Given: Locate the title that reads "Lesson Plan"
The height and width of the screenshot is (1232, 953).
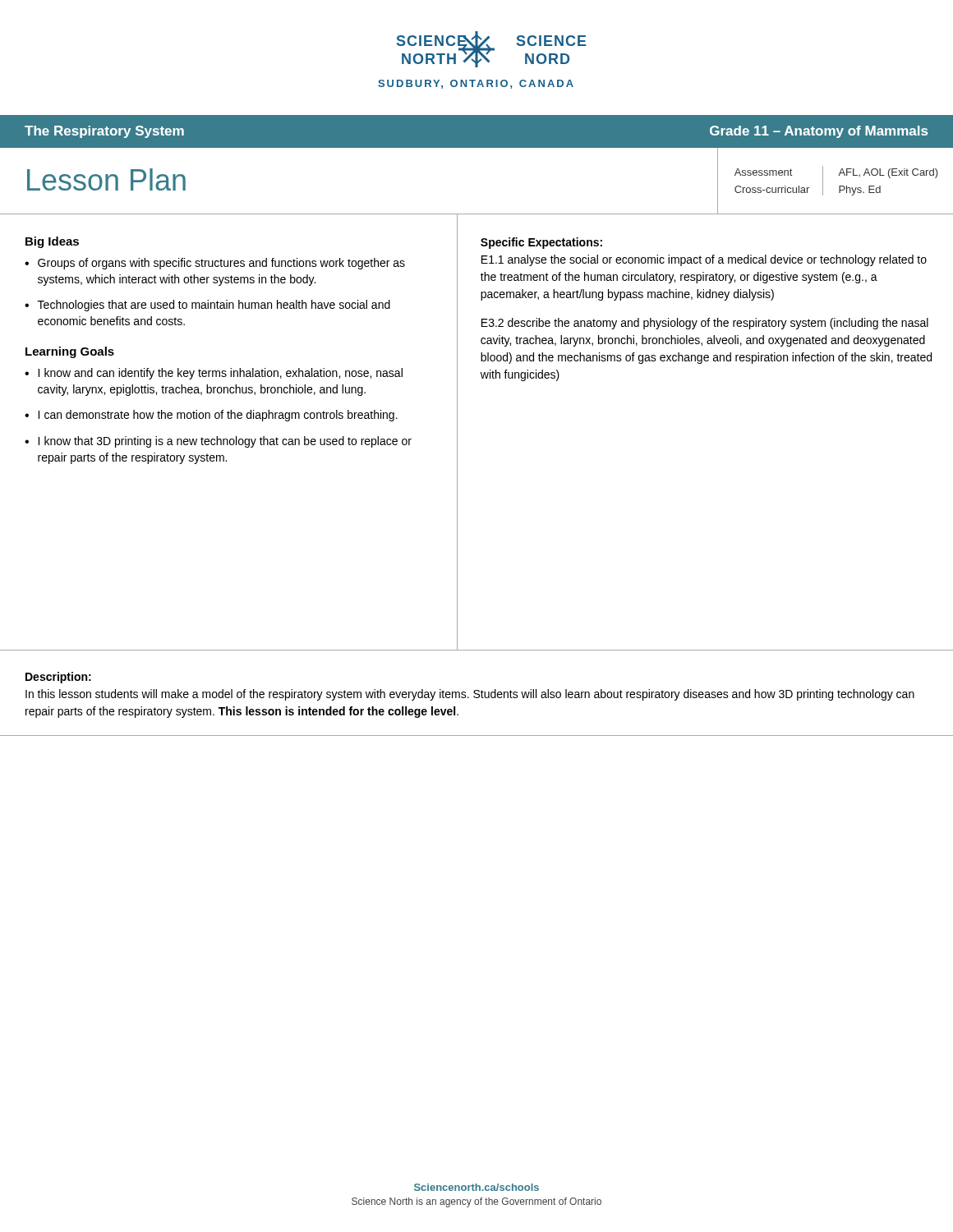Looking at the screenshot, I should 106,181.
